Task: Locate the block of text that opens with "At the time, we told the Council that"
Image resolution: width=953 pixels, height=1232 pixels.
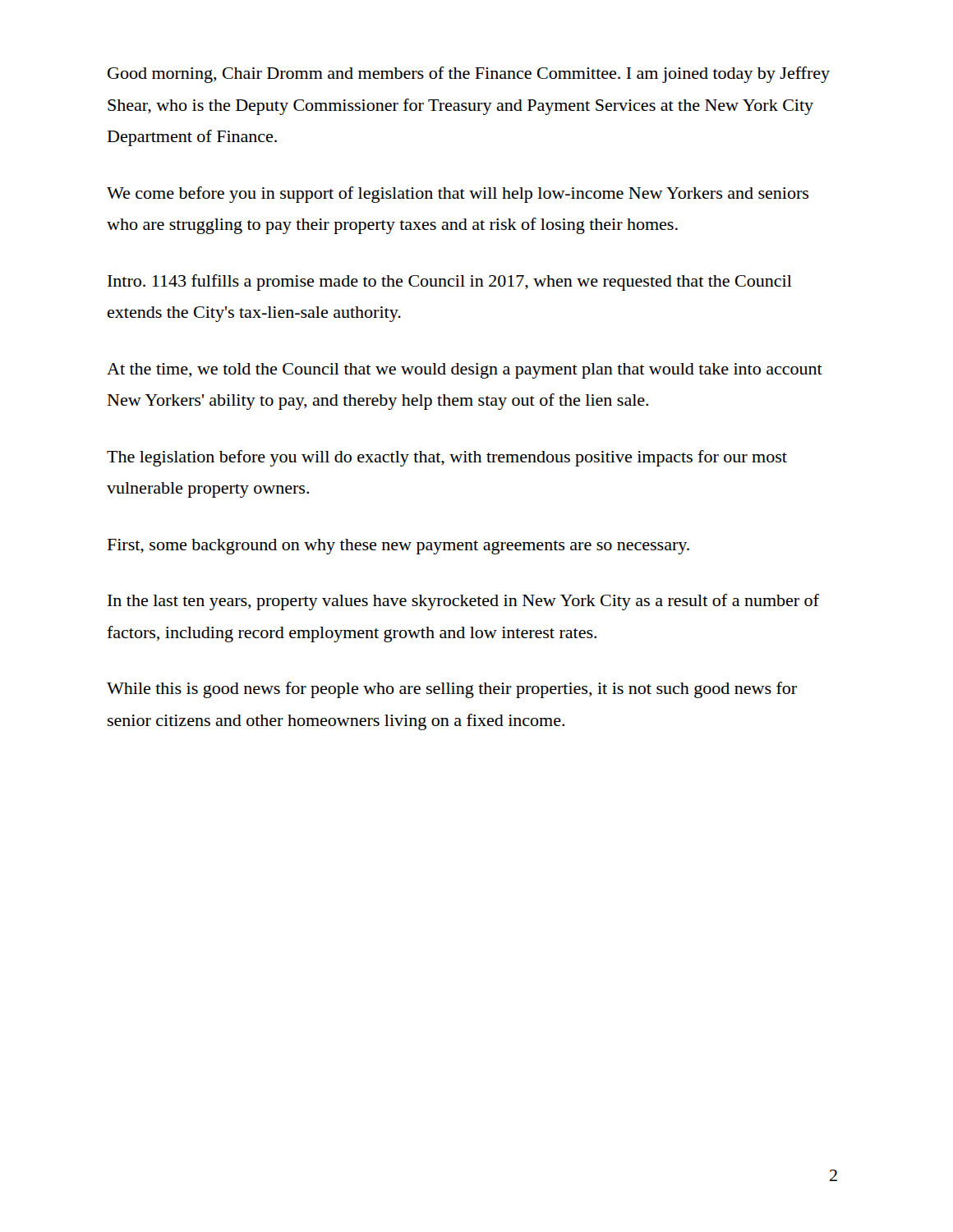Action: point(464,384)
